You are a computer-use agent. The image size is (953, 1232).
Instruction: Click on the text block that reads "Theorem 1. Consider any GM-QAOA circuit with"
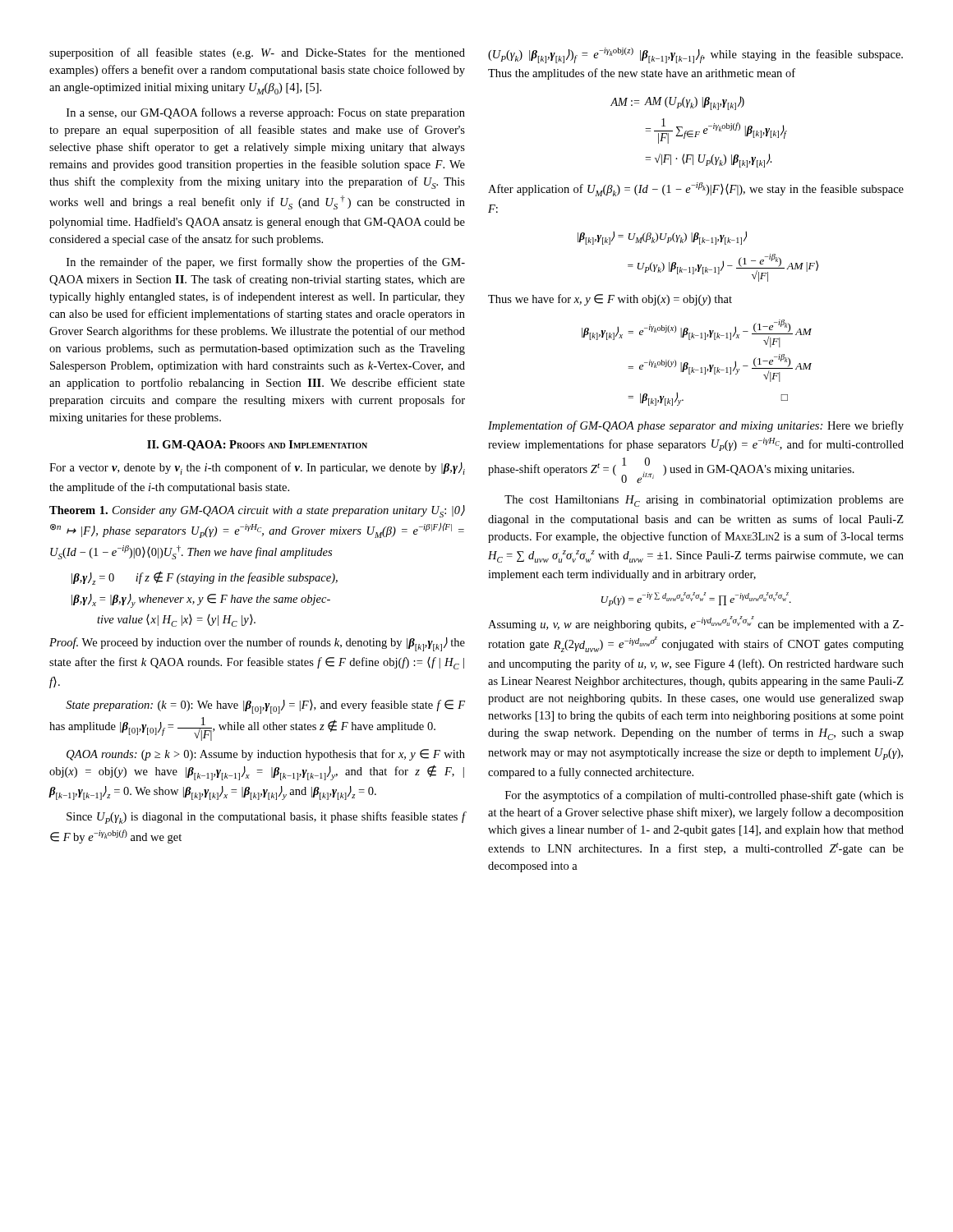[x=257, y=566]
